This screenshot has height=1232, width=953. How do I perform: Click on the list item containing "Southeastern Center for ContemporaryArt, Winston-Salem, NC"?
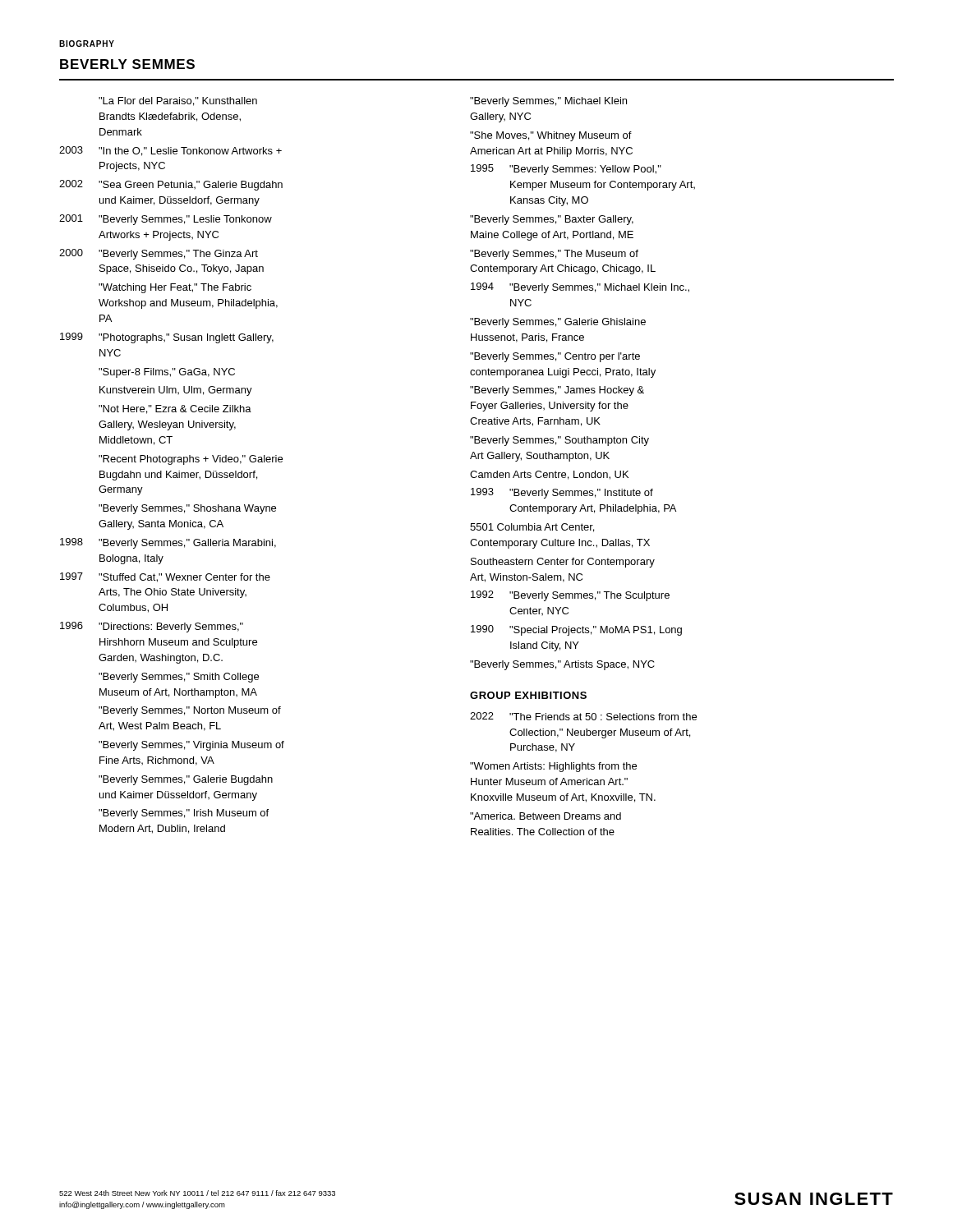562,569
